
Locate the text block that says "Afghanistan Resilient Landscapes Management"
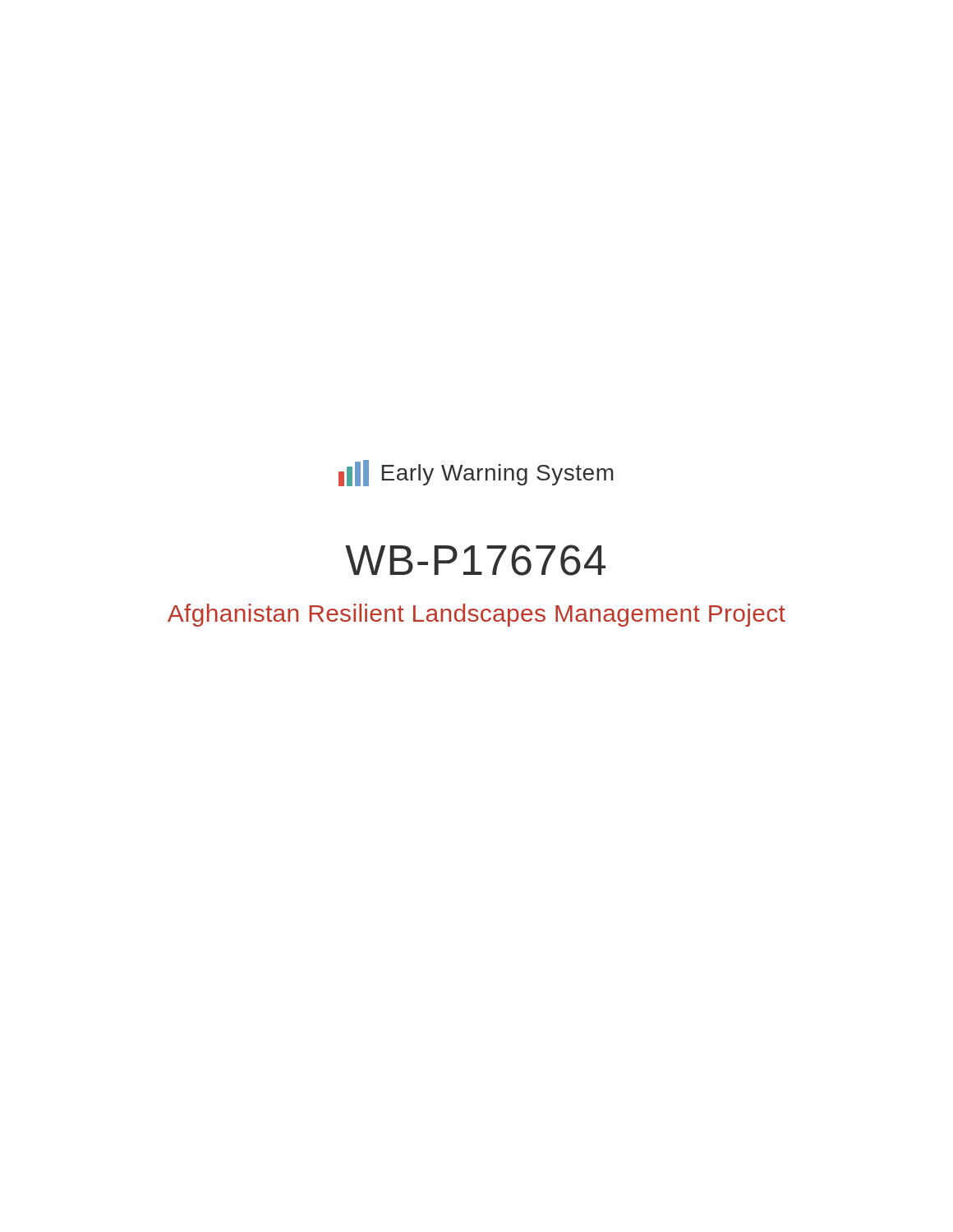476,613
